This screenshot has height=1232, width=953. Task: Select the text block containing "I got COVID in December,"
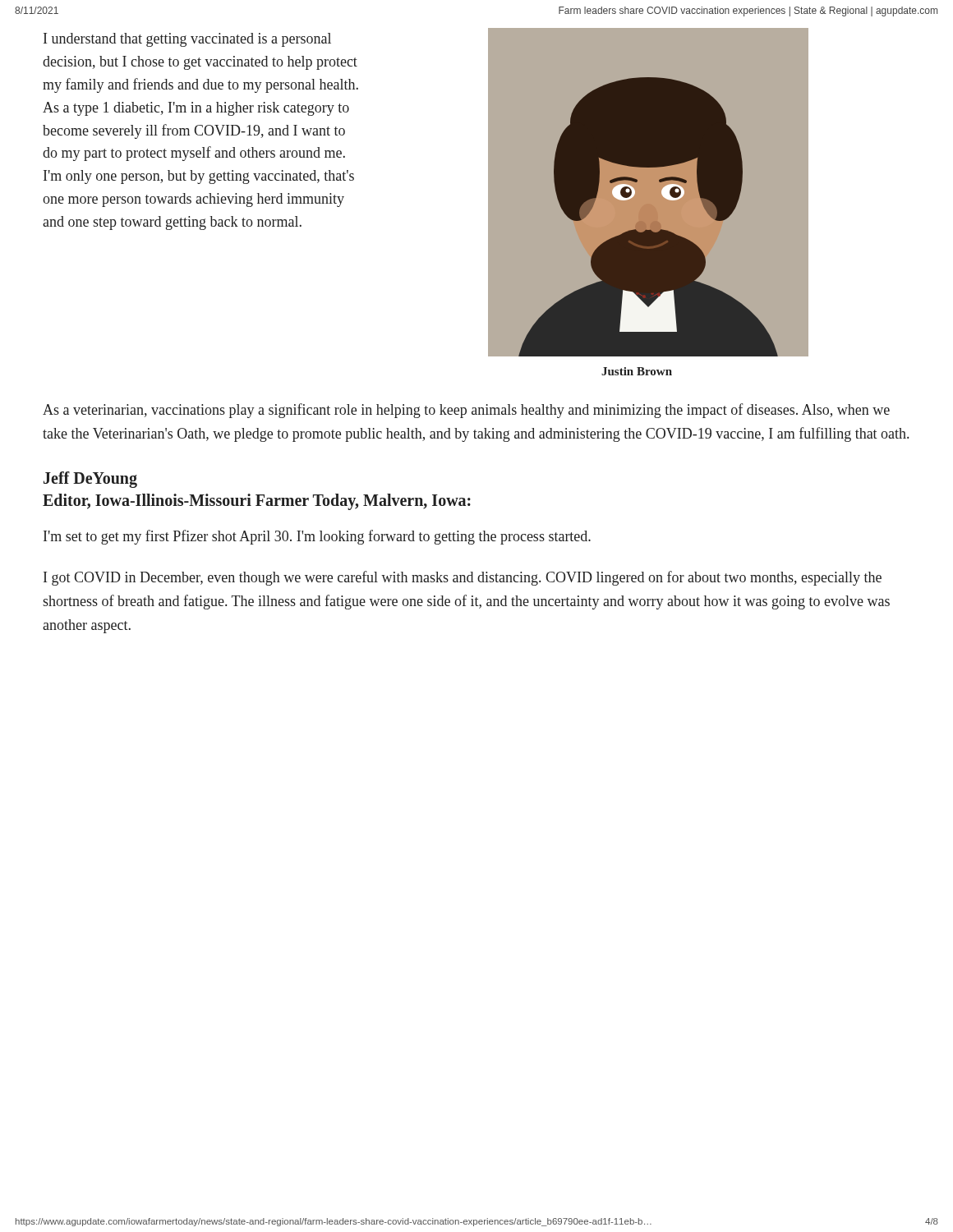[x=466, y=601]
